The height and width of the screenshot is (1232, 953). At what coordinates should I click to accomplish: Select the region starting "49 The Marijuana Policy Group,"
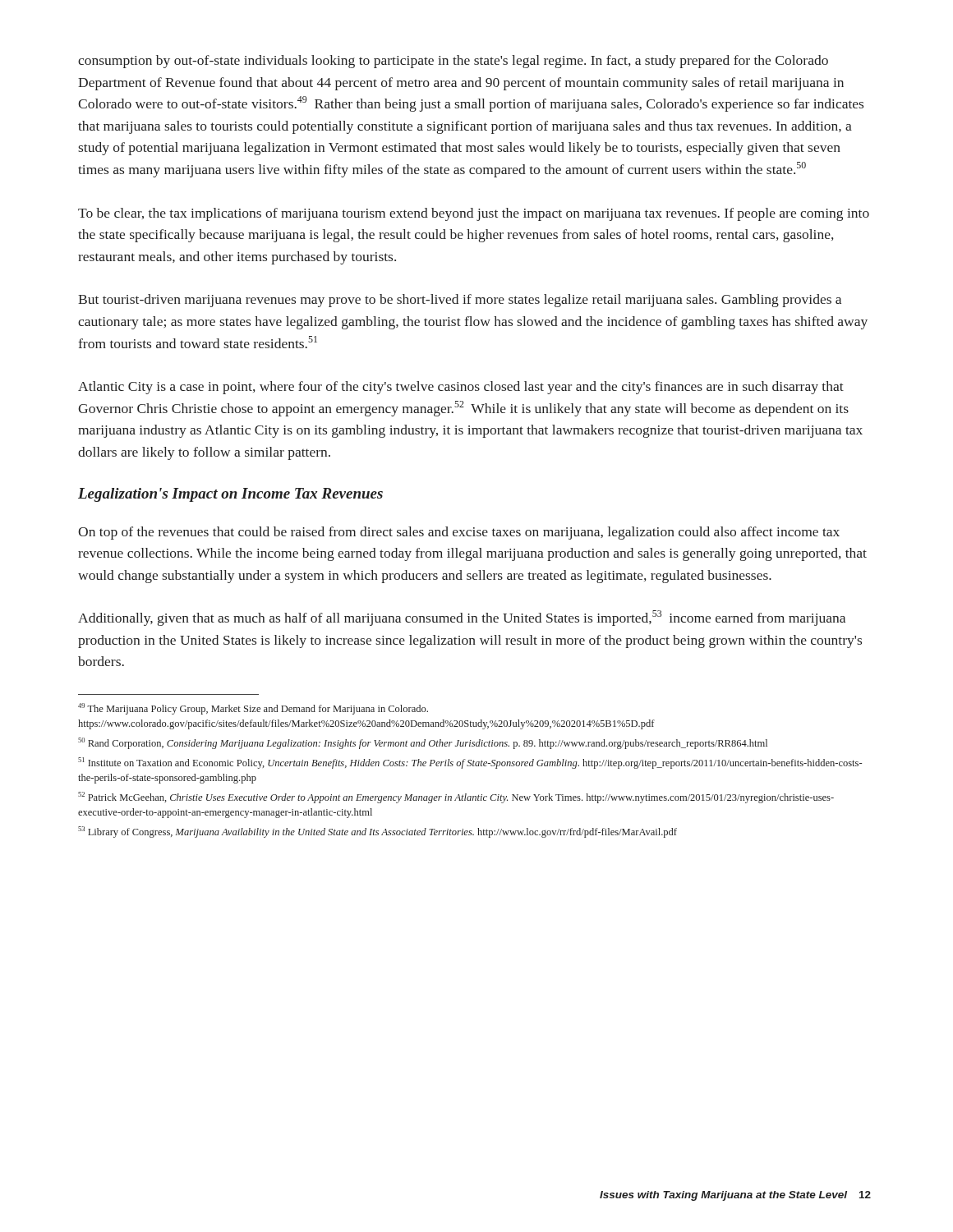[x=366, y=715]
